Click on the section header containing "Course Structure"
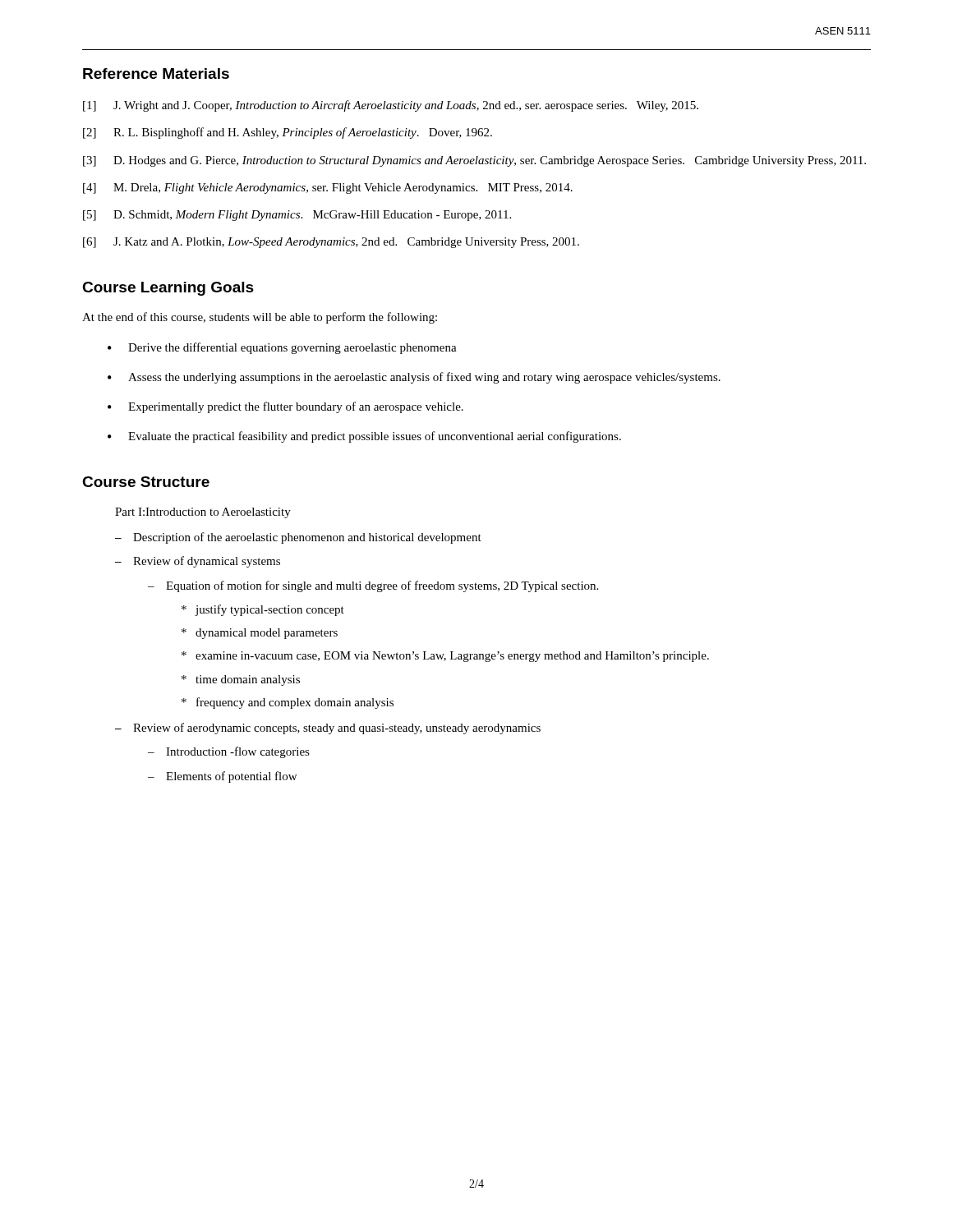This screenshot has width=953, height=1232. click(146, 481)
